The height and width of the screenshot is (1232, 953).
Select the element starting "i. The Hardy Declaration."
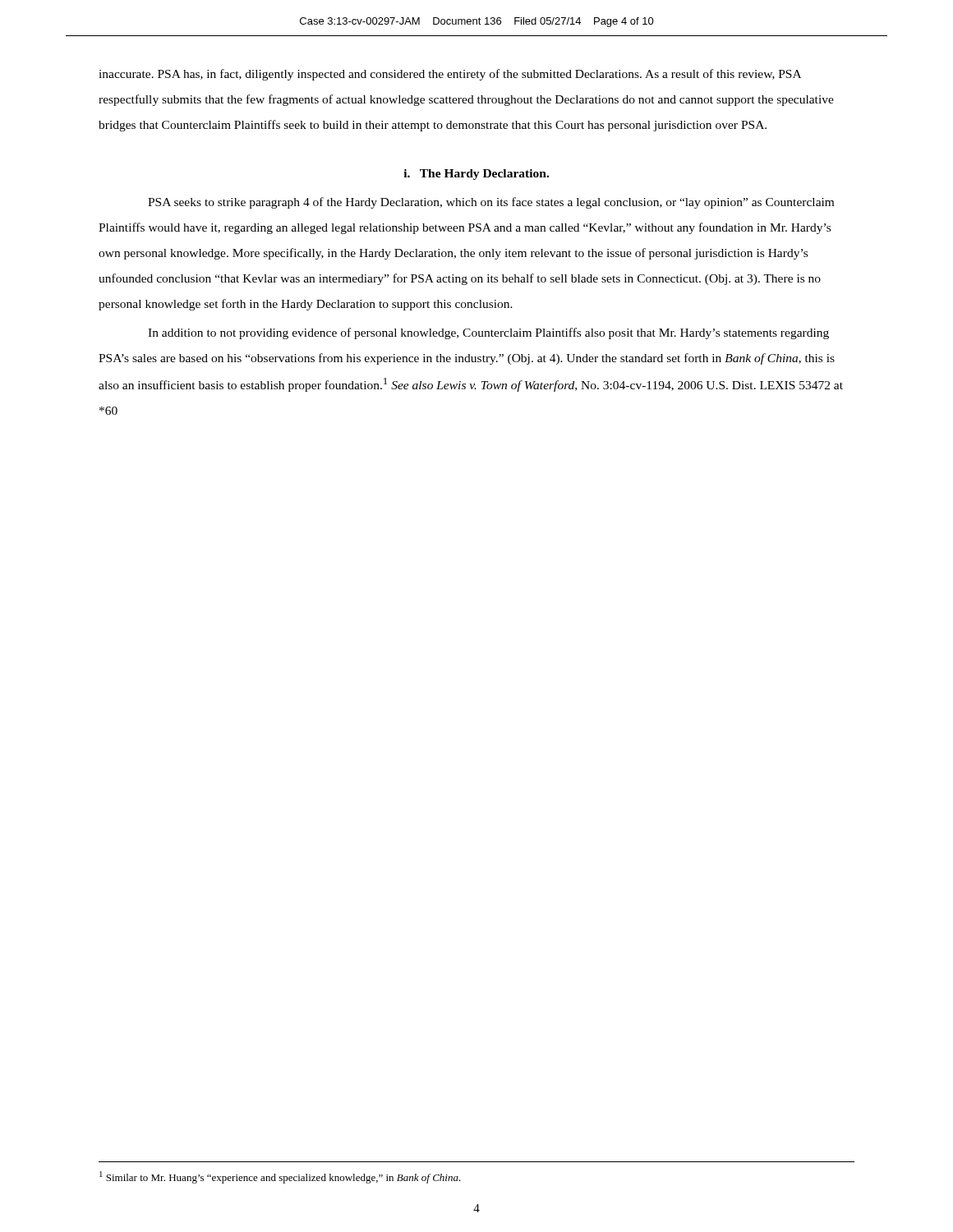click(x=476, y=173)
